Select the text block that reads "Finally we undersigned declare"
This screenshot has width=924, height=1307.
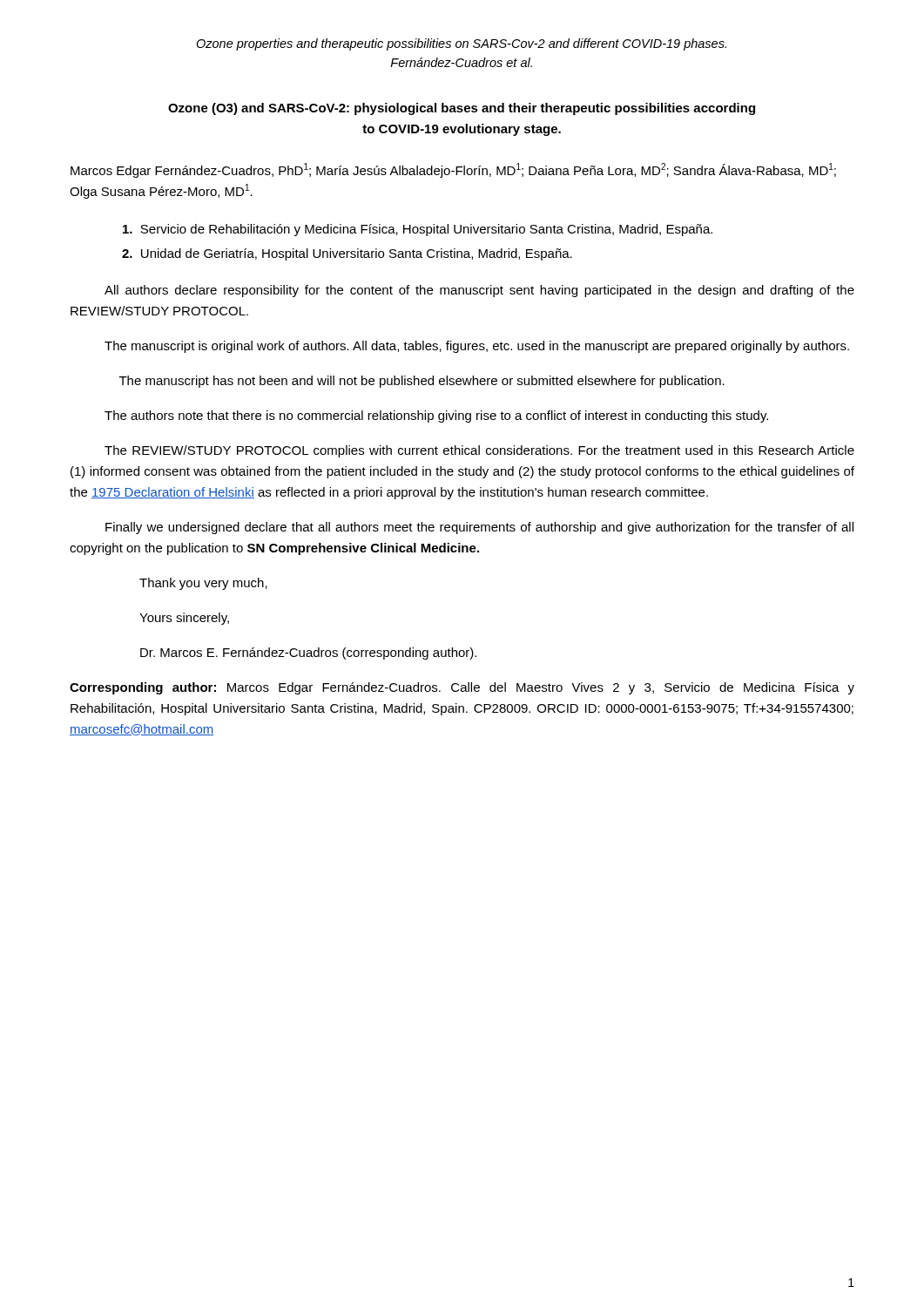pyautogui.click(x=462, y=537)
